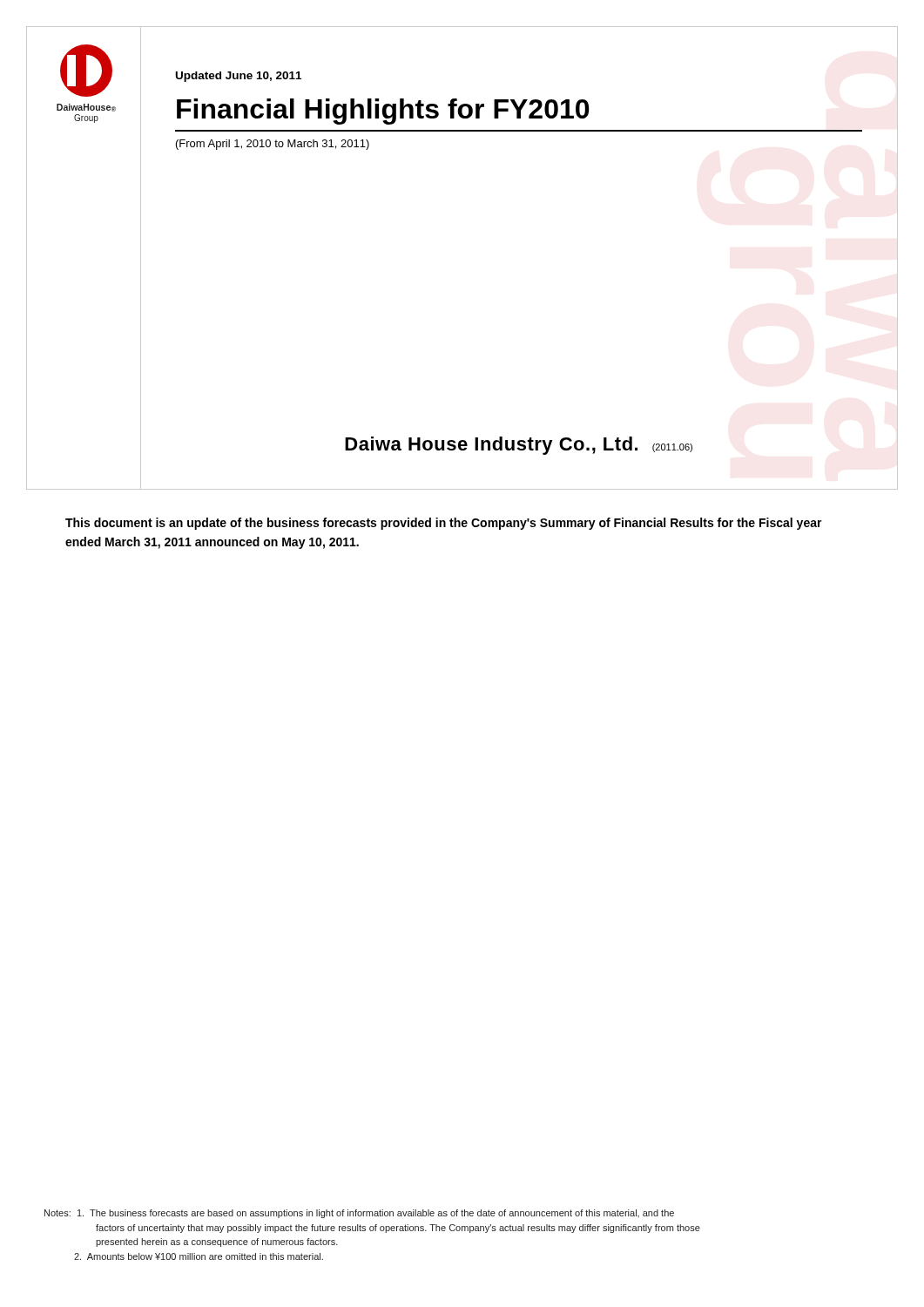Find the text block starting "presented herein as a consequence of"
This screenshot has height=1307, width=924.
217,1242
